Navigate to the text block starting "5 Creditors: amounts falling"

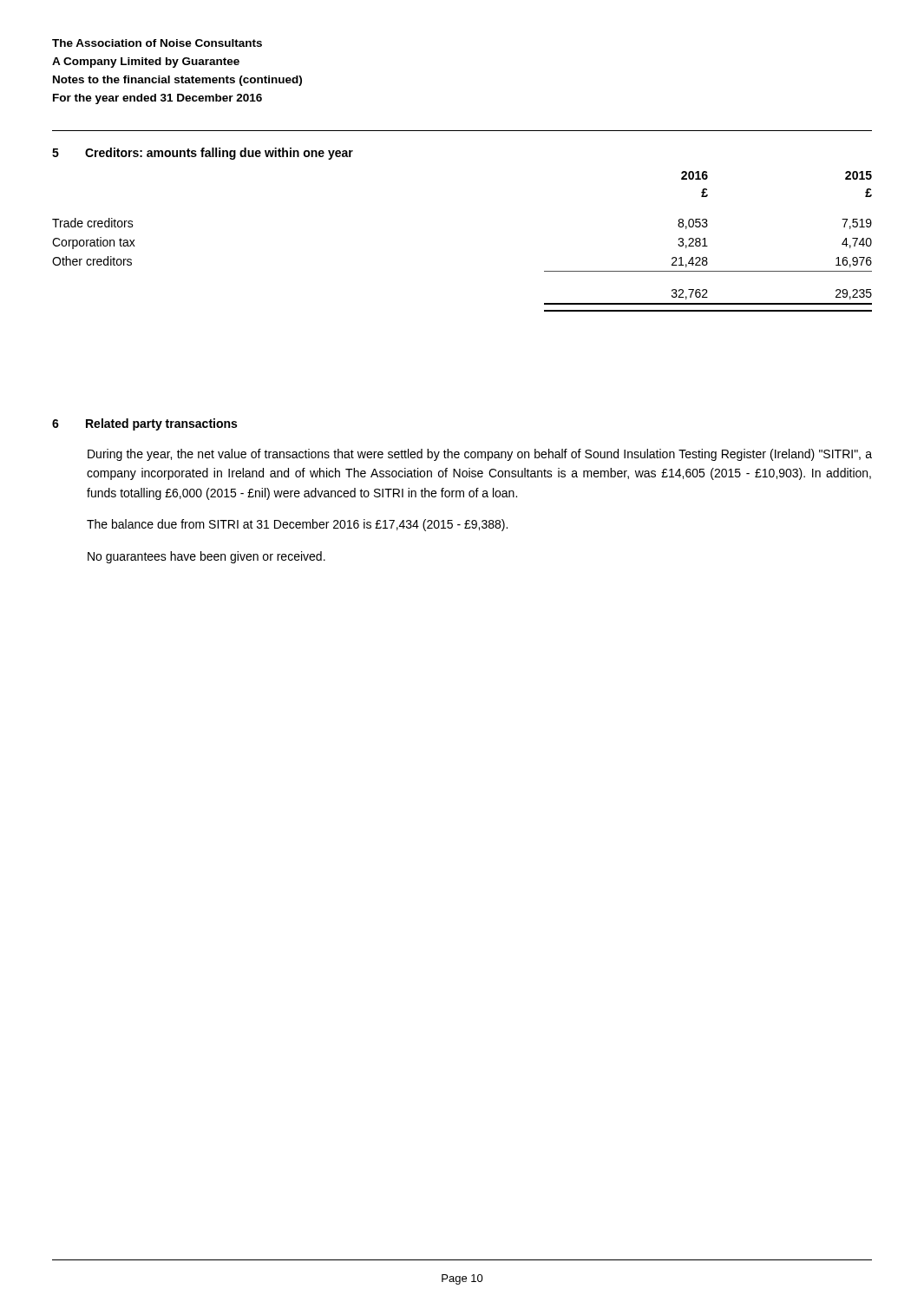202,153
